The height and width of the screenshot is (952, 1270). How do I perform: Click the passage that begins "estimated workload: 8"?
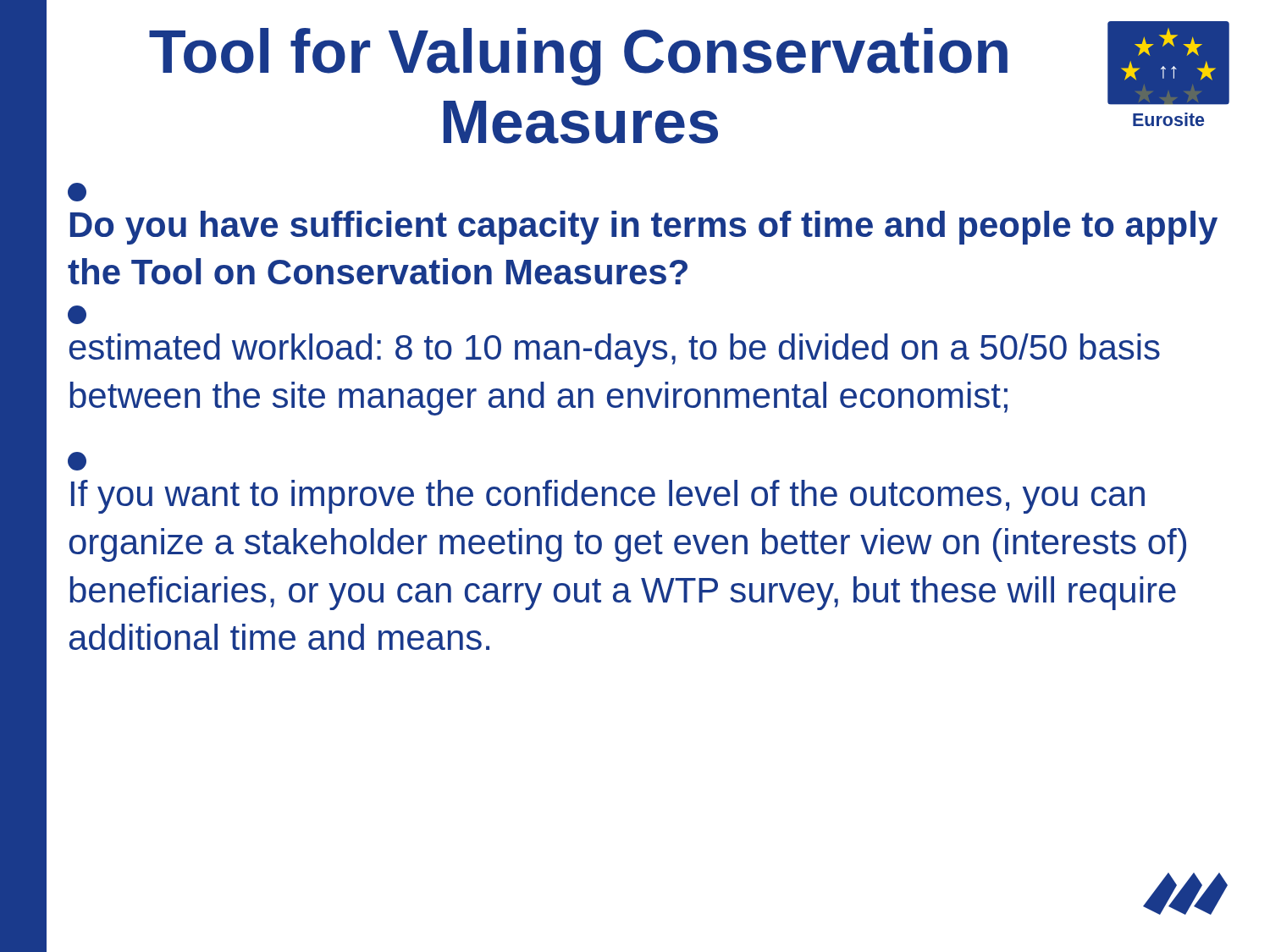[652, 363]
